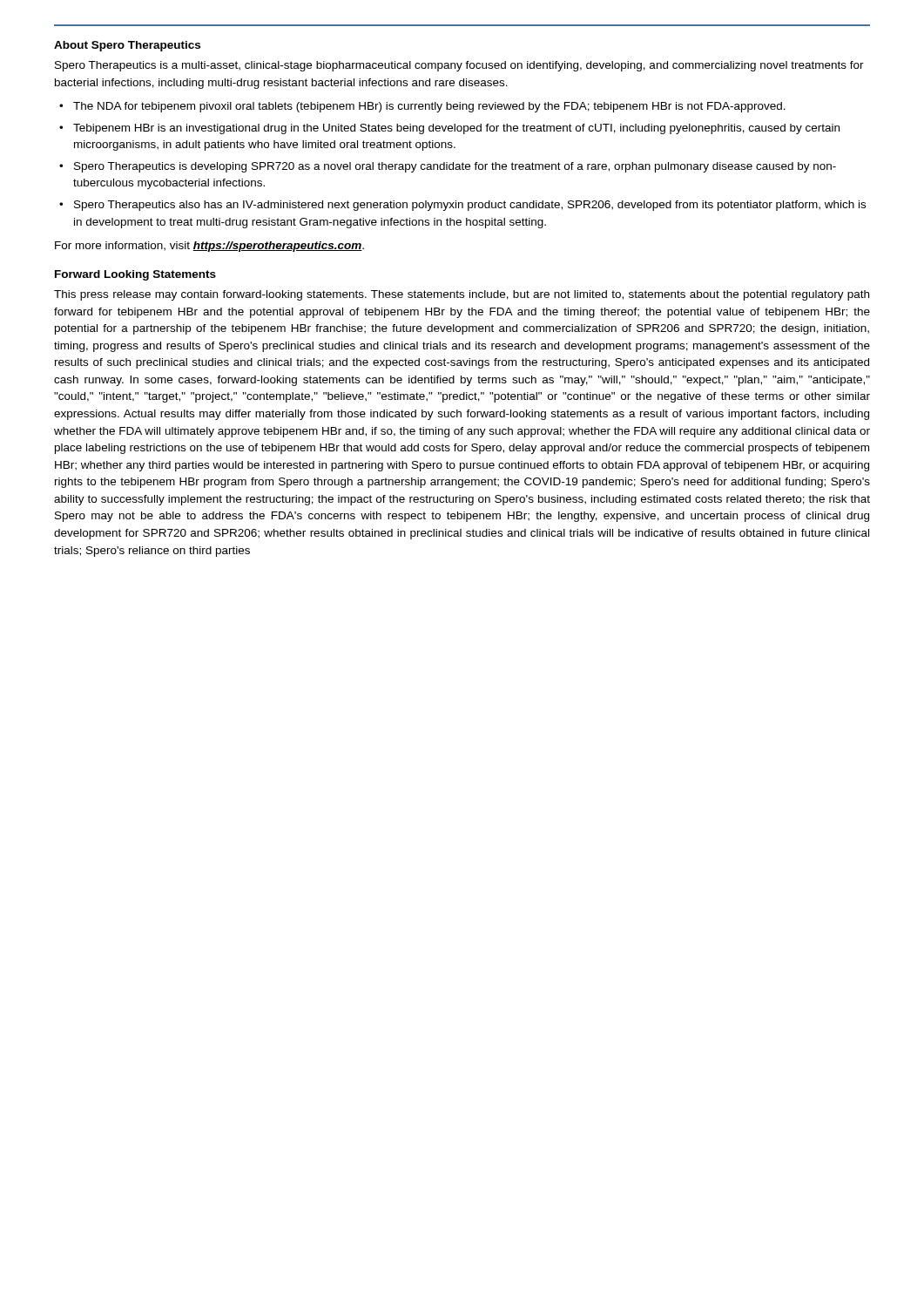Point to the block starting "Tebipenem HBr is an investigational drug"

coord(457,136)
